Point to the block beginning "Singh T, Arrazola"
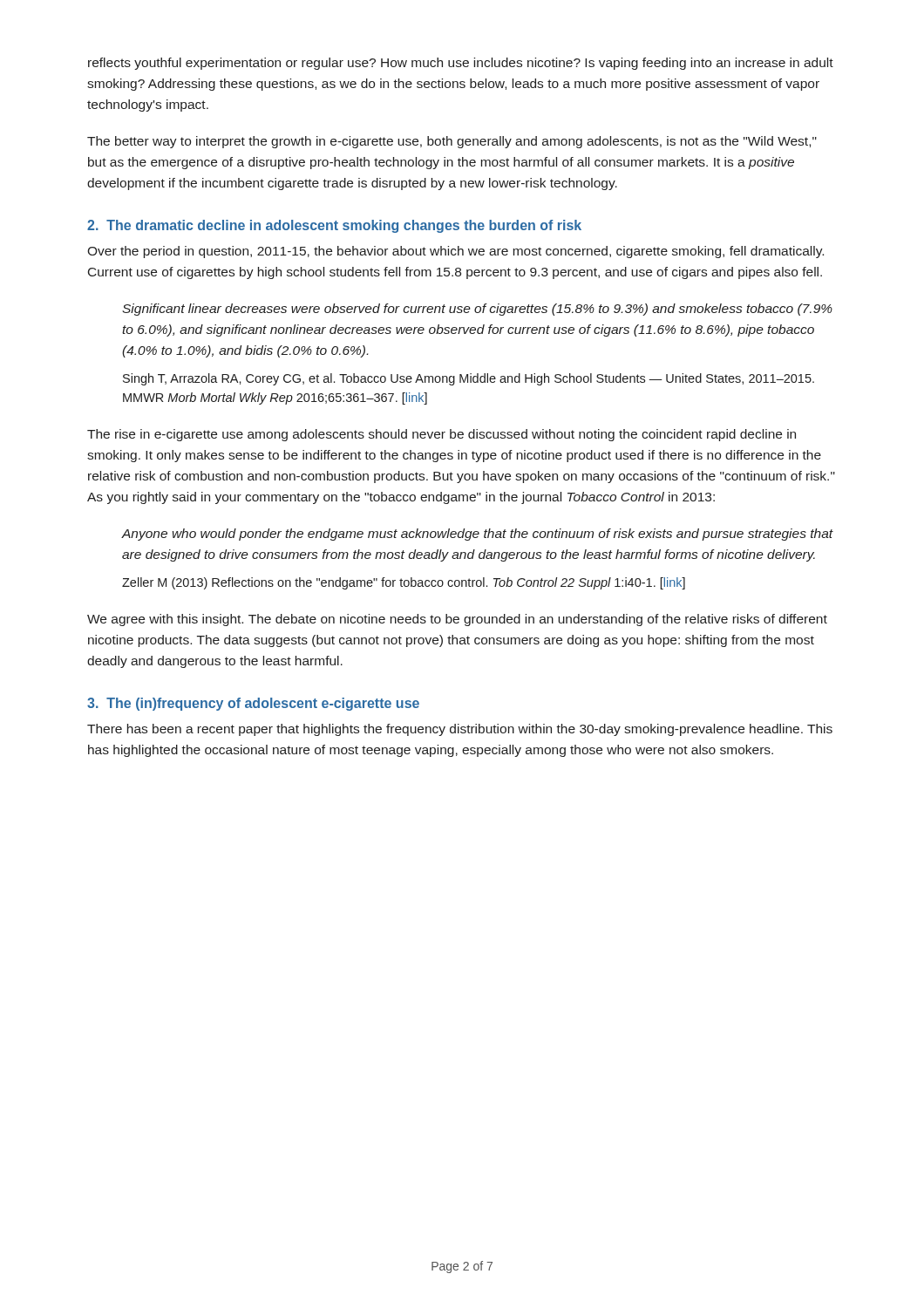The image size is (924, 1308). [469, 388]
